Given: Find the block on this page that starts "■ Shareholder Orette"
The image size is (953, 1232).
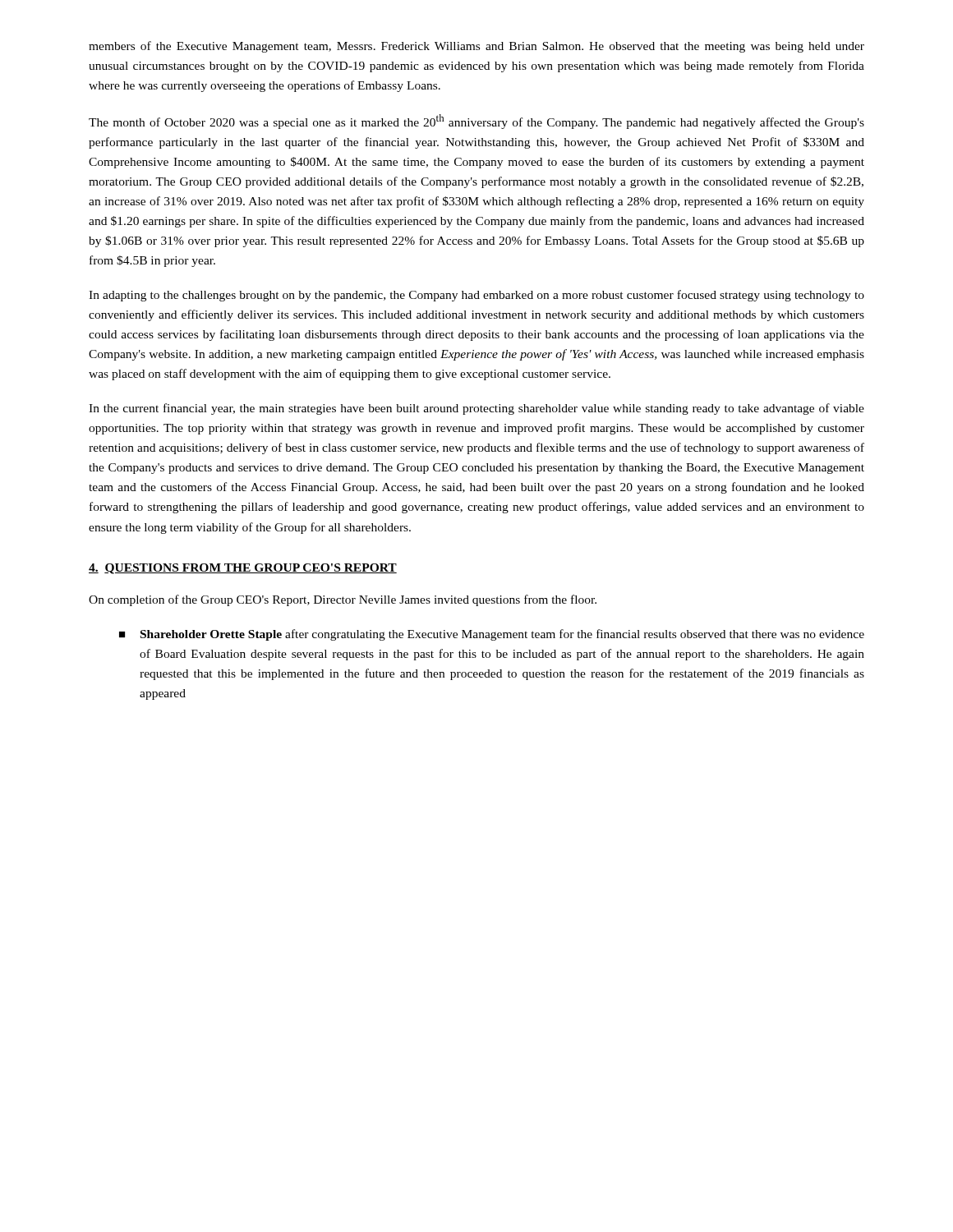Looking at the screenshot, I should tap(491, 663).
